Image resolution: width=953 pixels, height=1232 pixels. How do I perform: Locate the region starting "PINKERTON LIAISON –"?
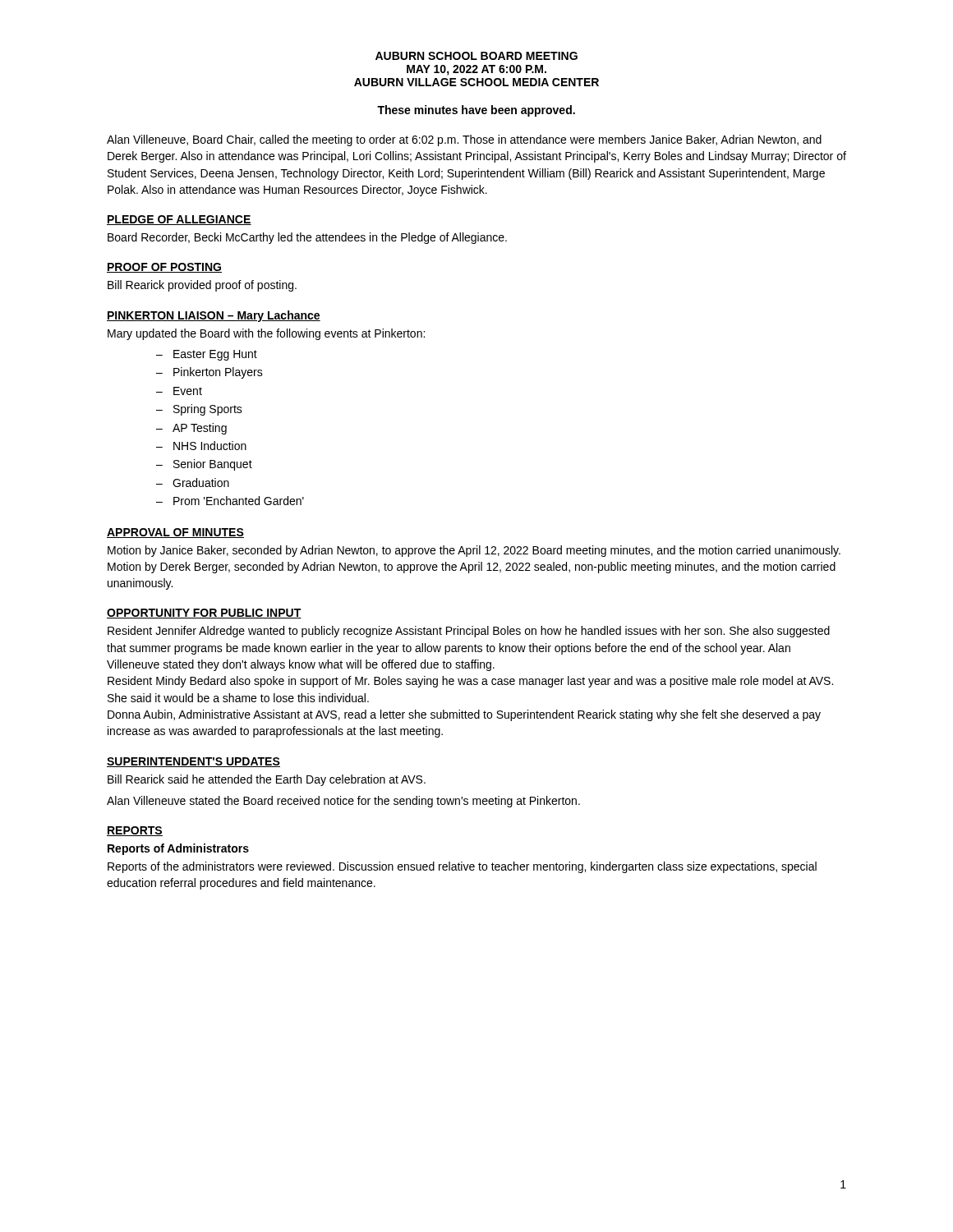213,315
